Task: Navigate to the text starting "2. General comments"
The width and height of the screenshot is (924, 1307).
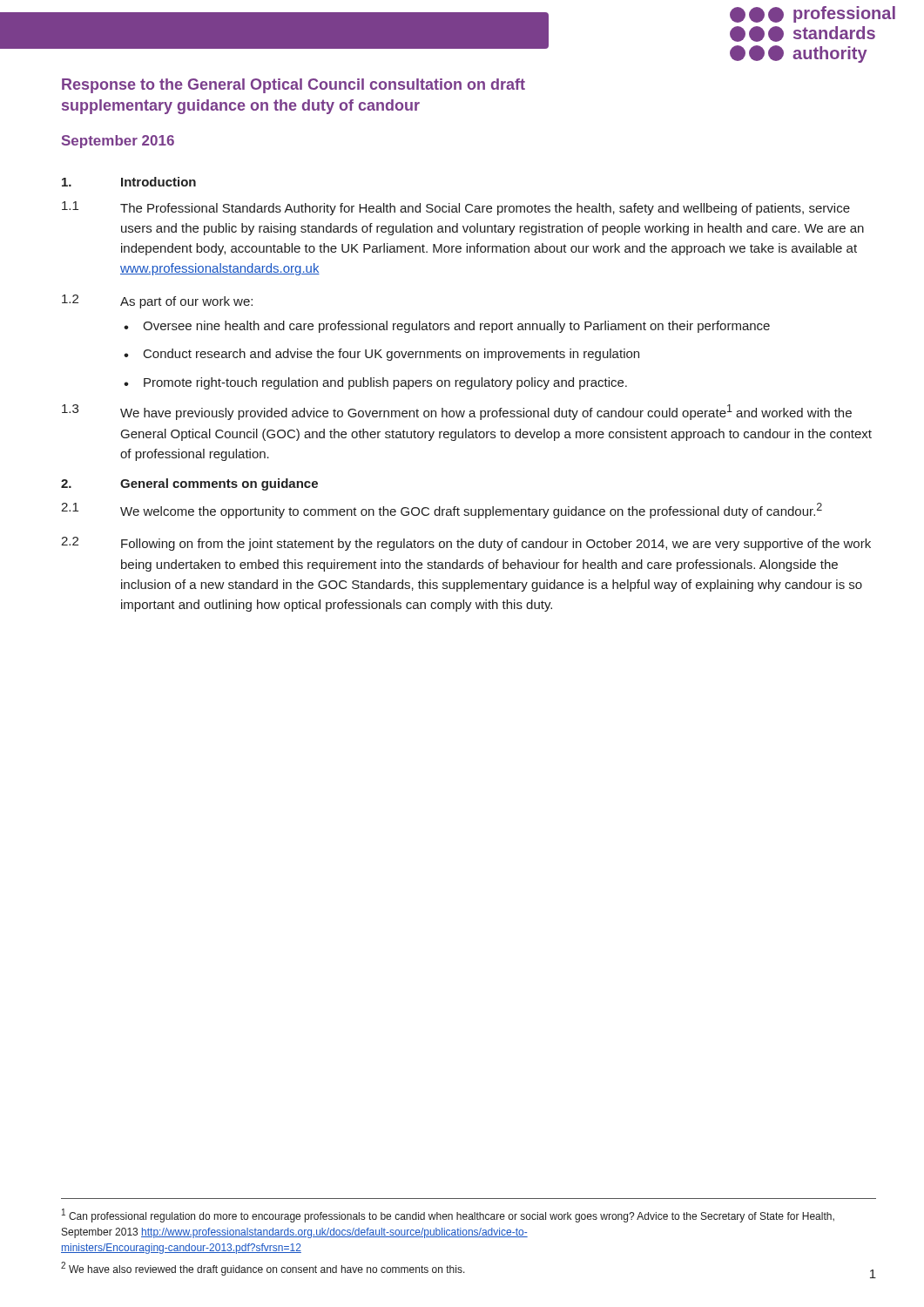Action: [x=190, y=483]
